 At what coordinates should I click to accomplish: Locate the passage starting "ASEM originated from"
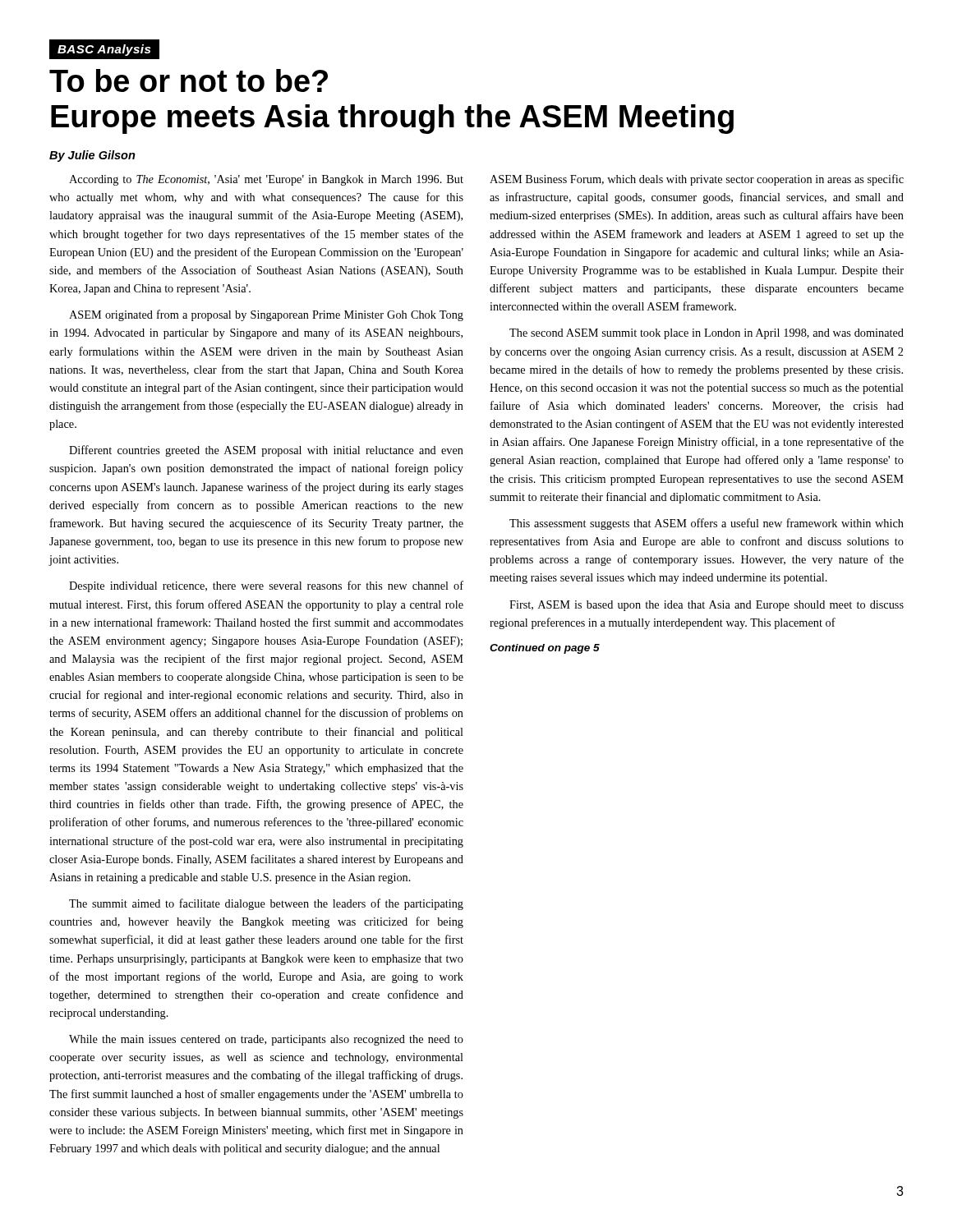click(256, 369)
